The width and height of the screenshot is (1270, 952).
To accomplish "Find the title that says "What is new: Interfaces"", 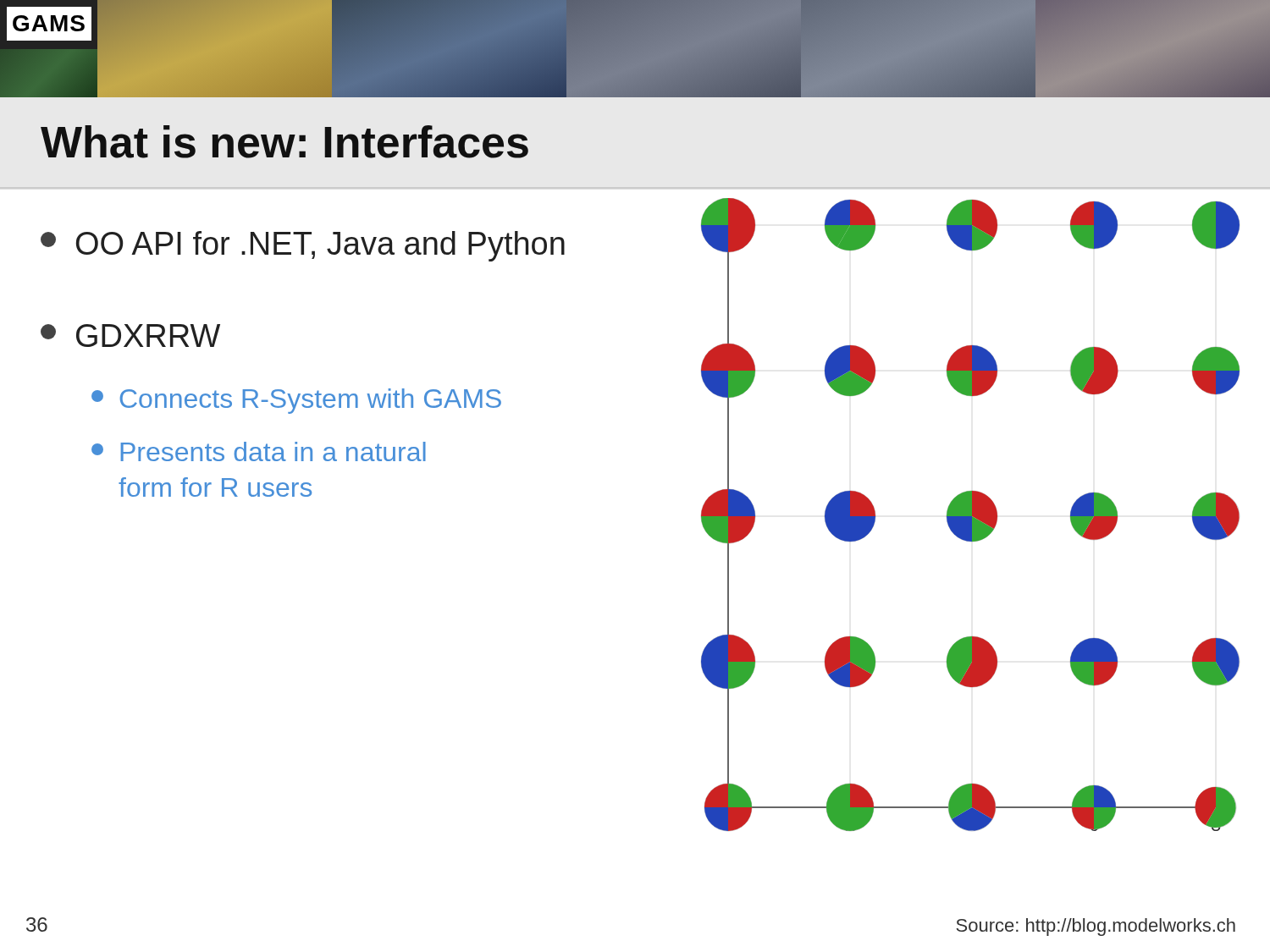I will coord(285,142).
